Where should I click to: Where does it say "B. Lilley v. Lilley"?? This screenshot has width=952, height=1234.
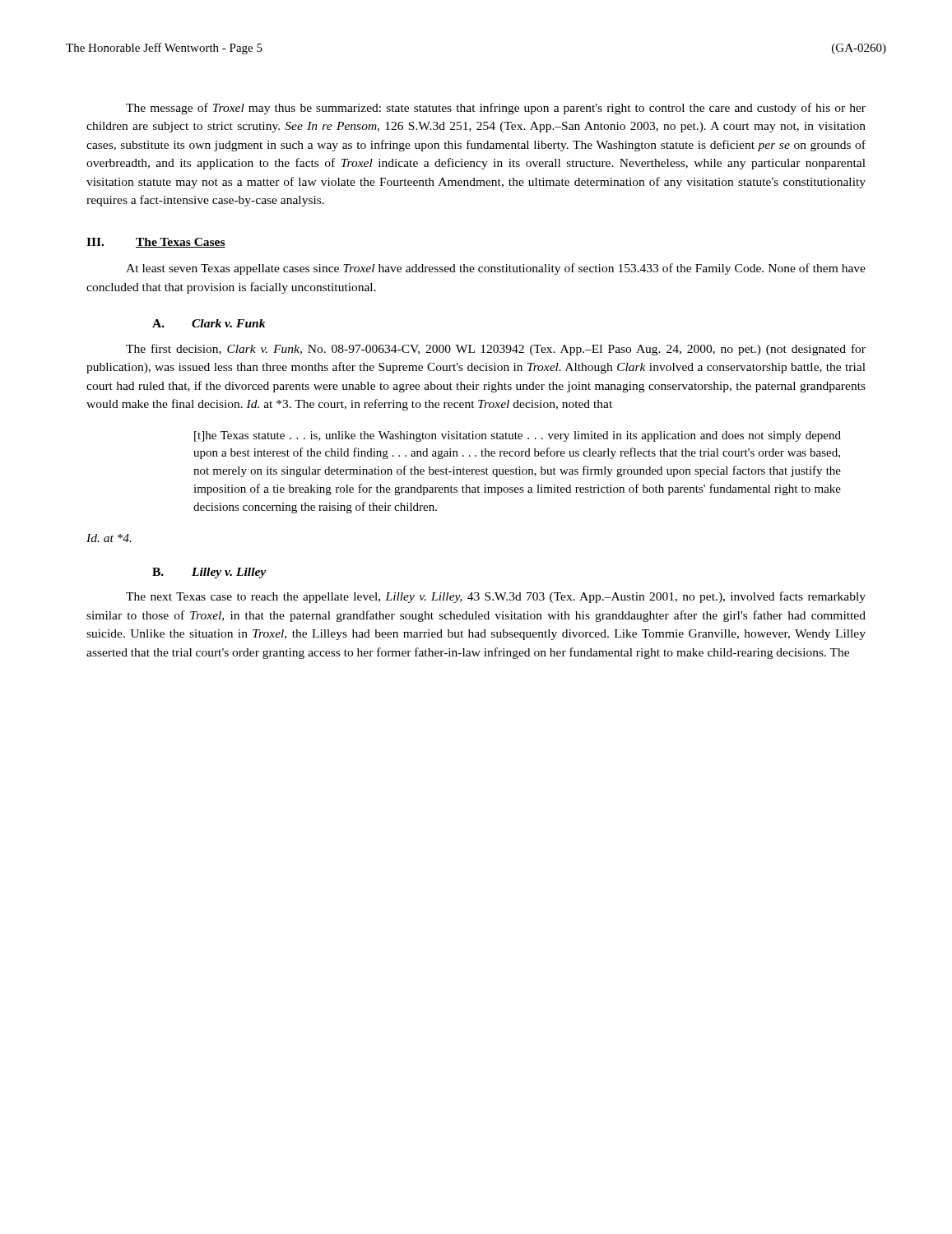tap(209, 572)
